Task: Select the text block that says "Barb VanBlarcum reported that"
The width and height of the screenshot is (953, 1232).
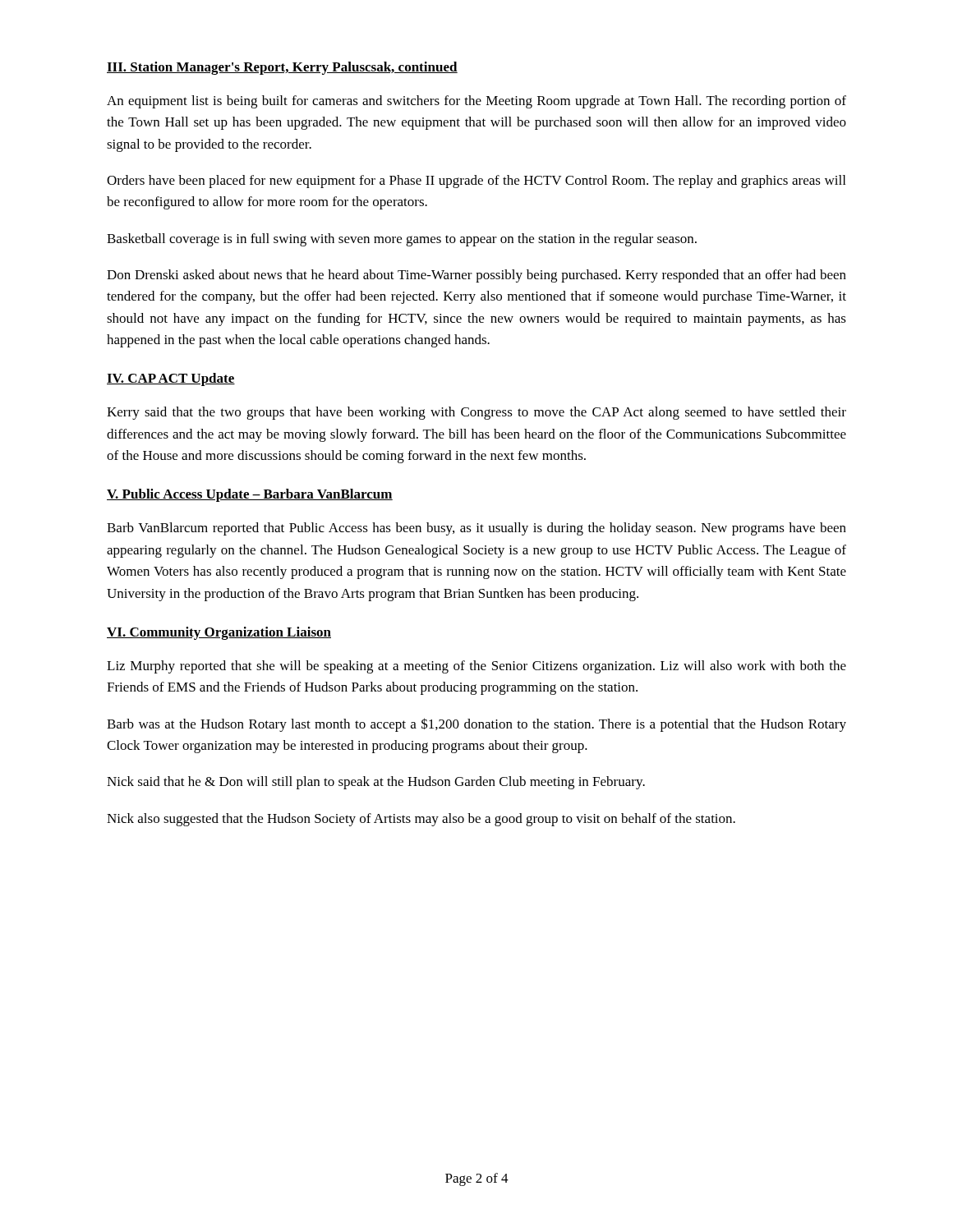Action: click(476, 561)
